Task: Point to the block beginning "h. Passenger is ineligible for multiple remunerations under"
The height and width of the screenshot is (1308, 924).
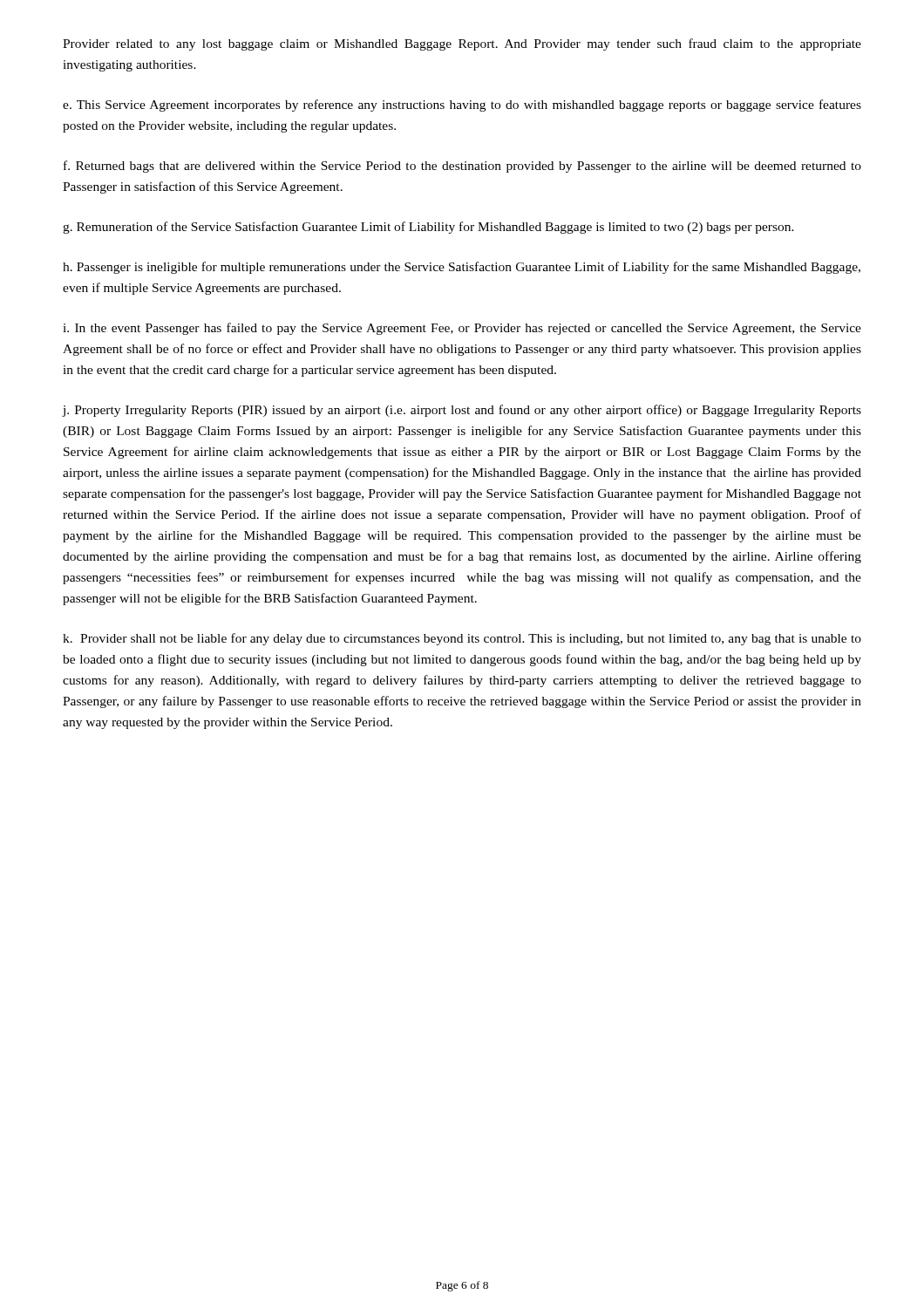Action: [x=462, y=277]
